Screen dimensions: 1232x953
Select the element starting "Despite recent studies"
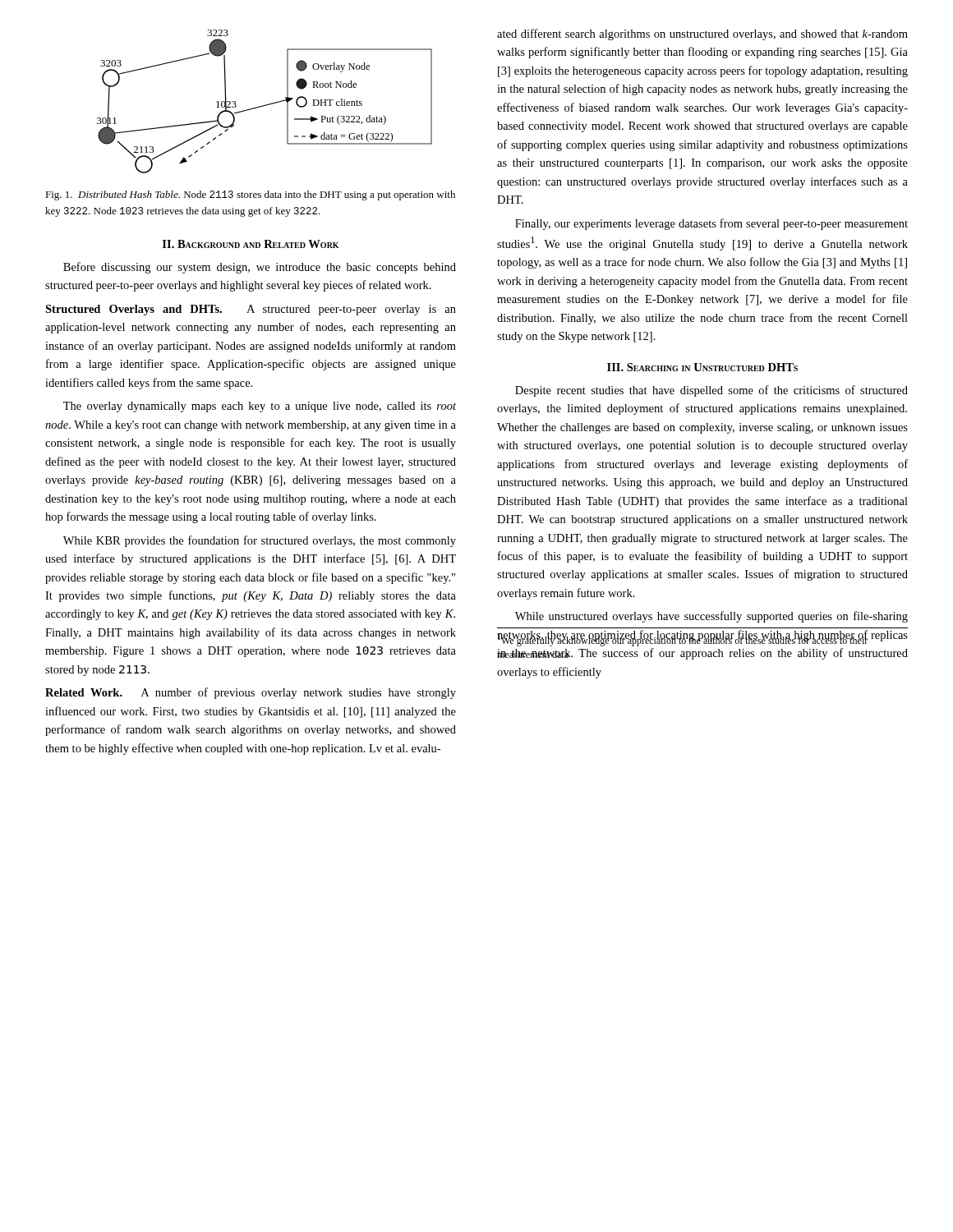tap(702, 491)
